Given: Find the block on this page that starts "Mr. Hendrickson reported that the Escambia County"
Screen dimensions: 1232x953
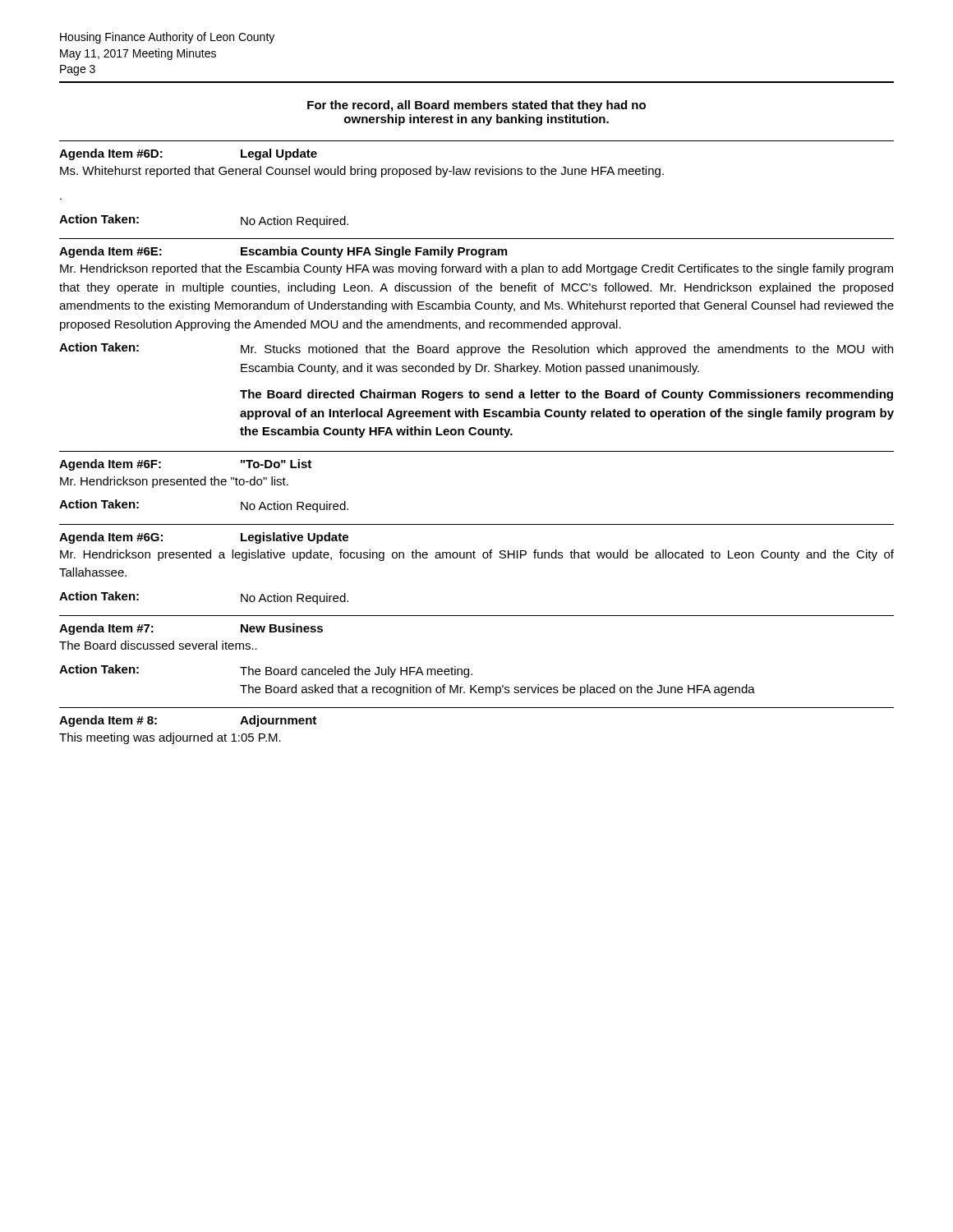Looking at the screenshot, I should (x=476, y=296).
